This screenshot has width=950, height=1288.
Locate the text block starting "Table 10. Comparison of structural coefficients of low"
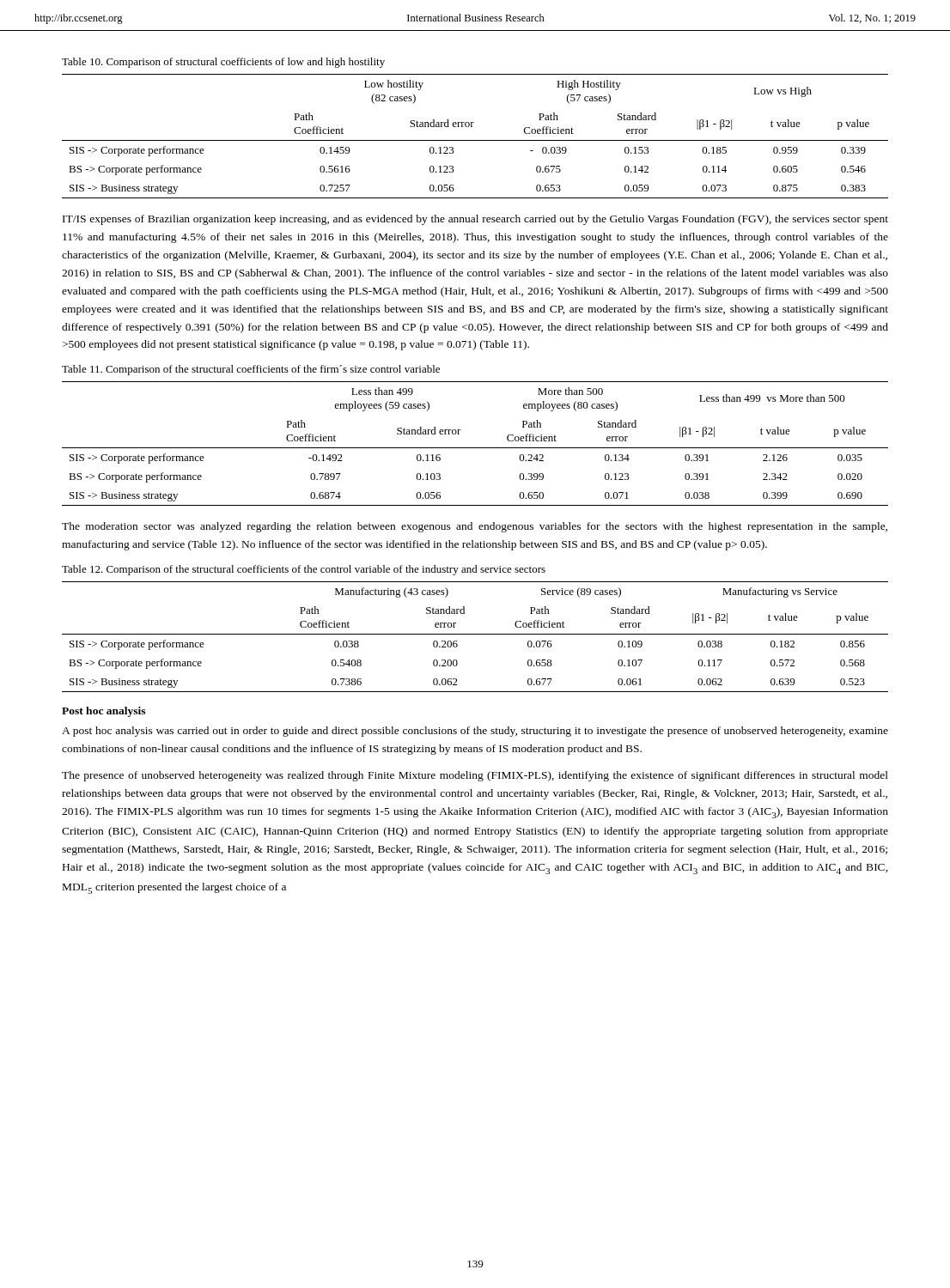[x=223, y=61]
